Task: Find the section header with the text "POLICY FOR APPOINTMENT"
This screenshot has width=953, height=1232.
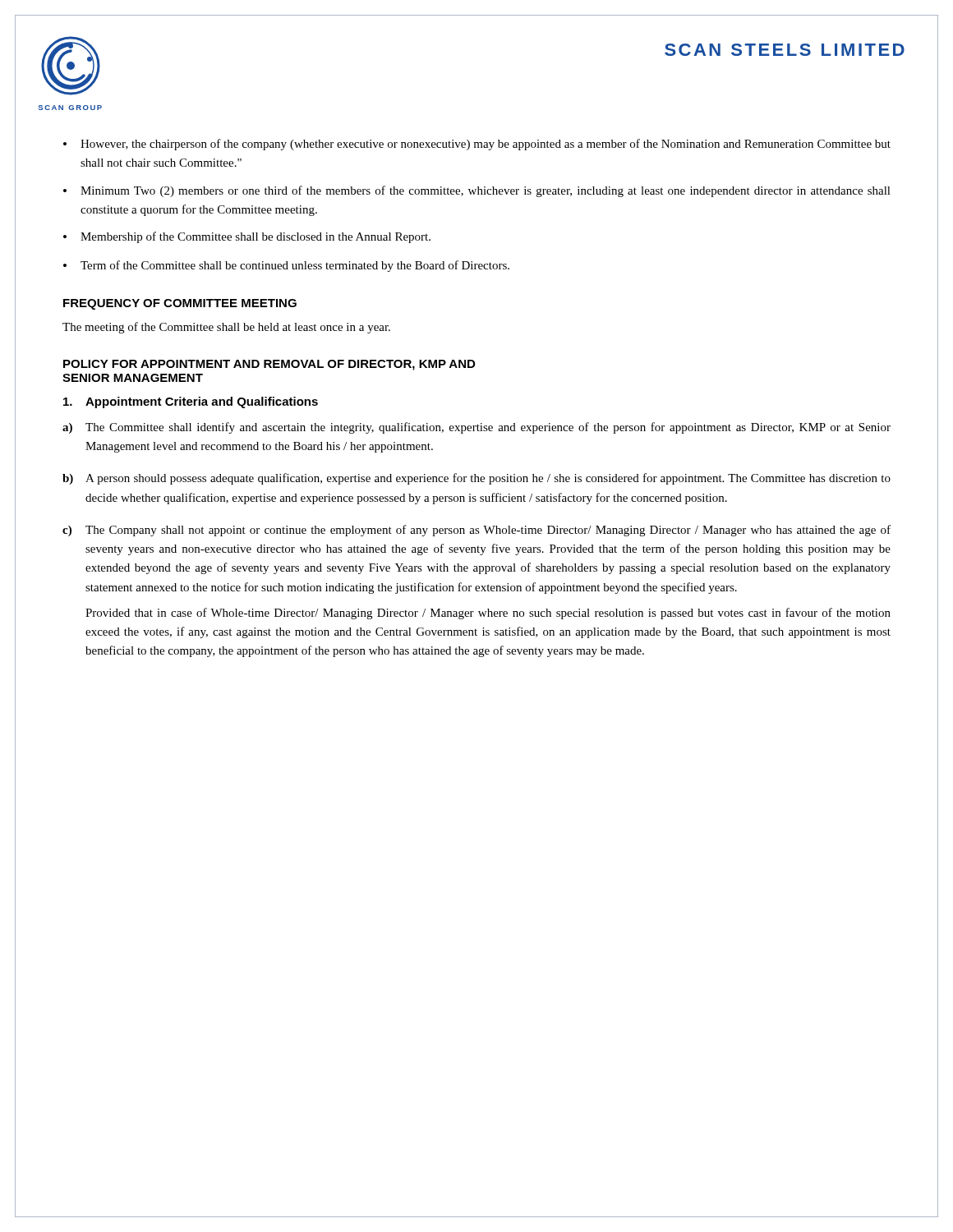Action: 269,370
